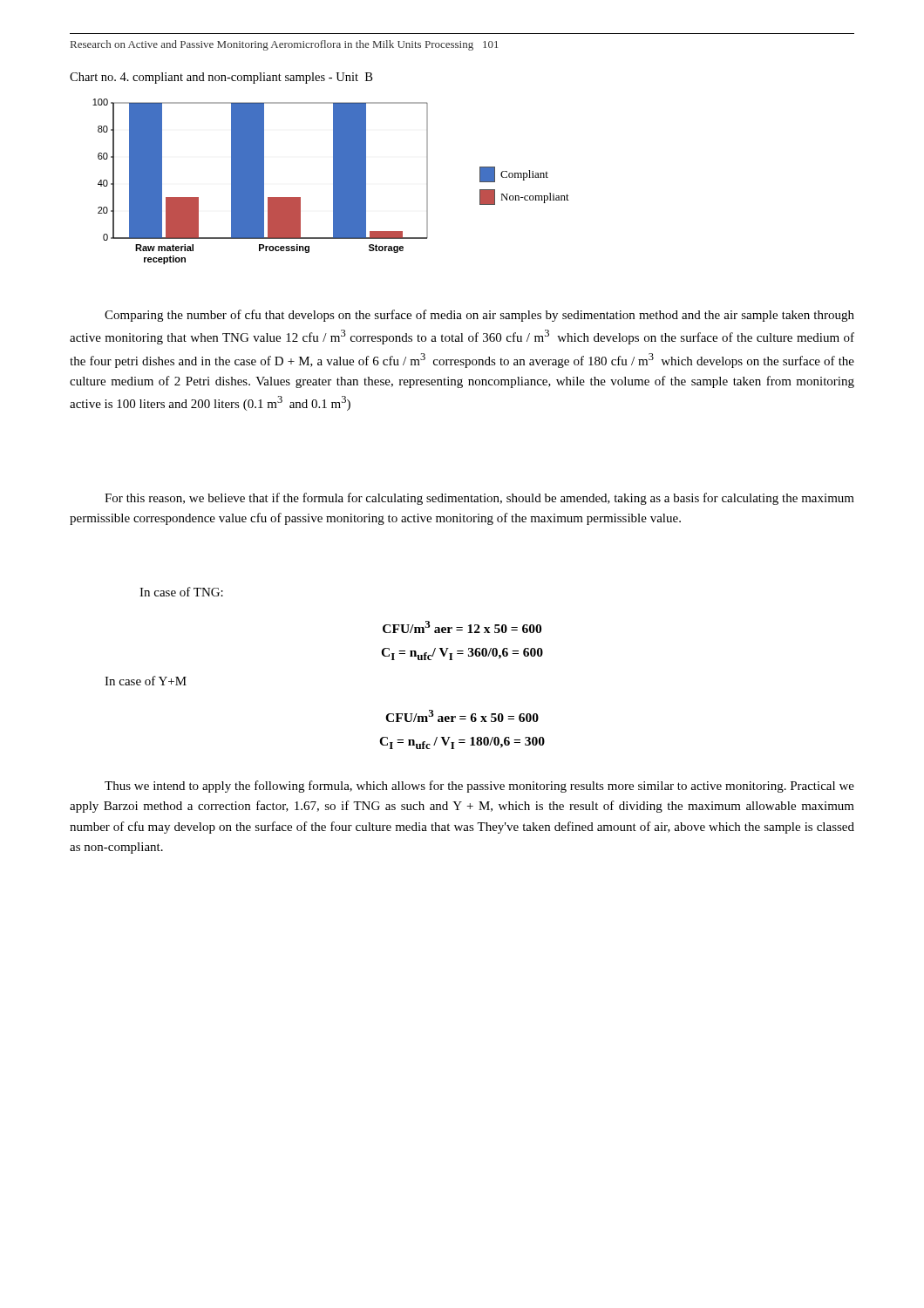Find the formula with the text "CI = nufc/ VI = 360/0,6 ="

[x=462, y=654]
